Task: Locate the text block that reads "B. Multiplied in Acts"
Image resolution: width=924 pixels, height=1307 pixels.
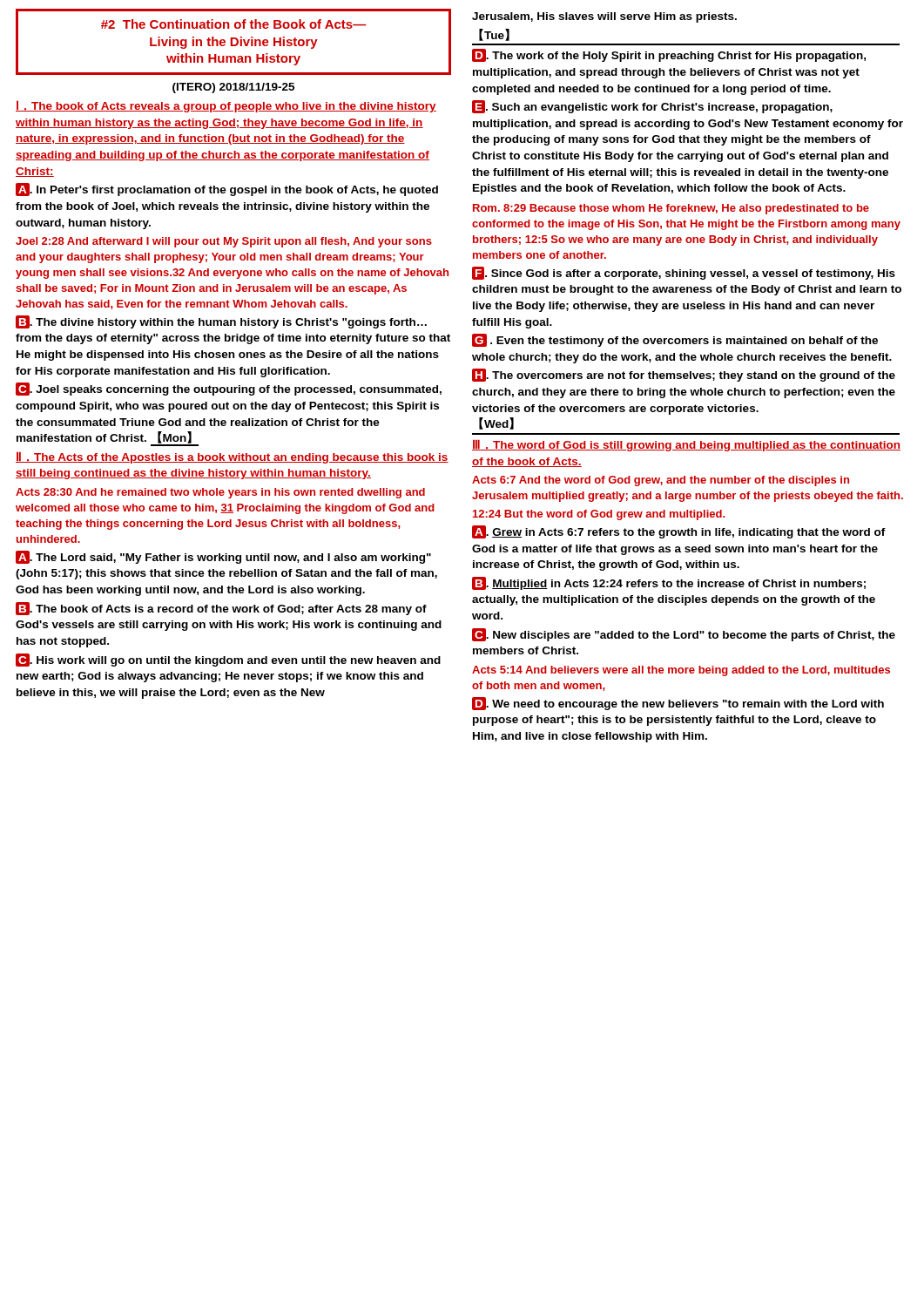Action: [x=674, y=599]
